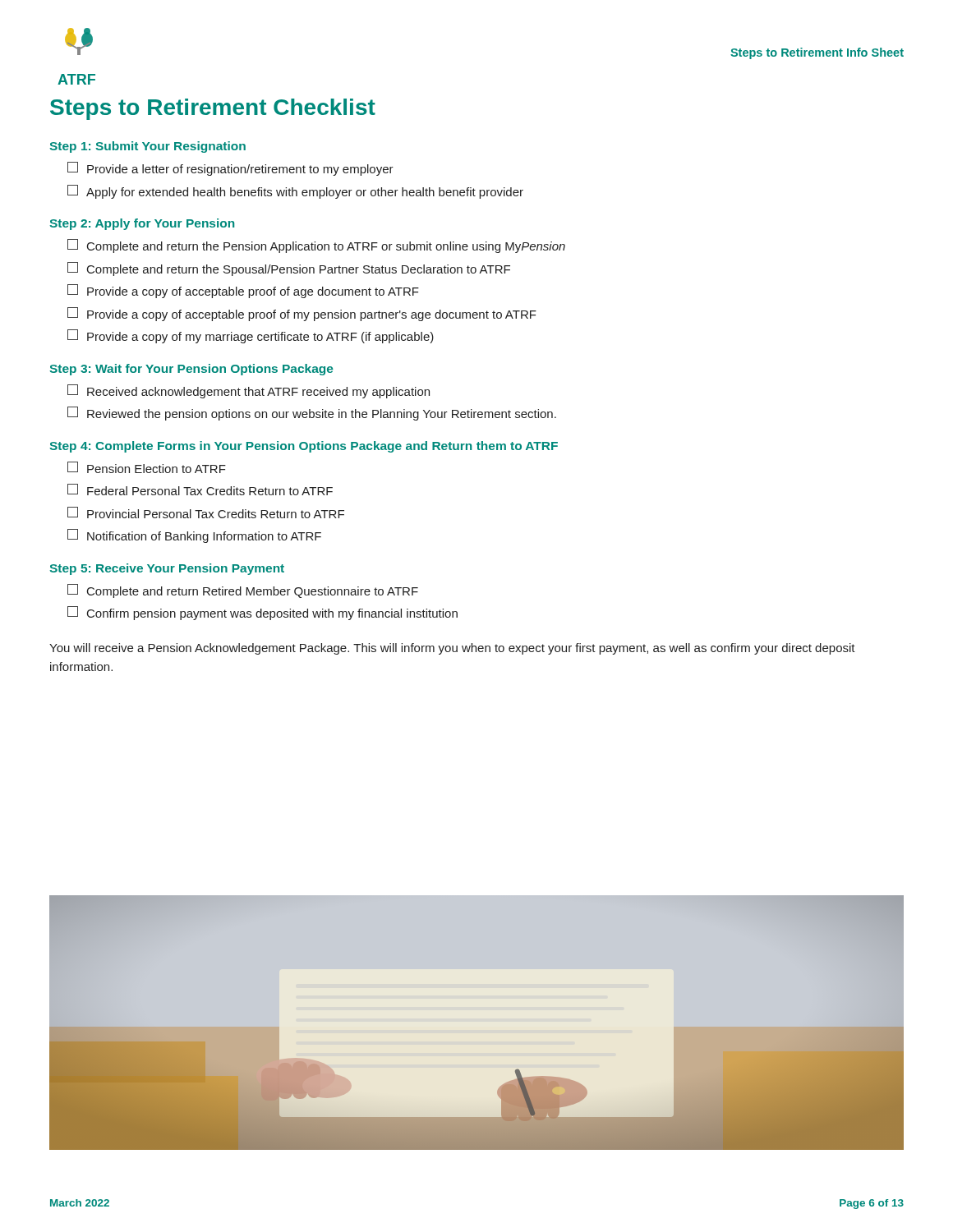Locate the list item containing "Complete and return the Pension Application"
The height and width of the screenshot is (1232, 953).
tap(316, 247)
